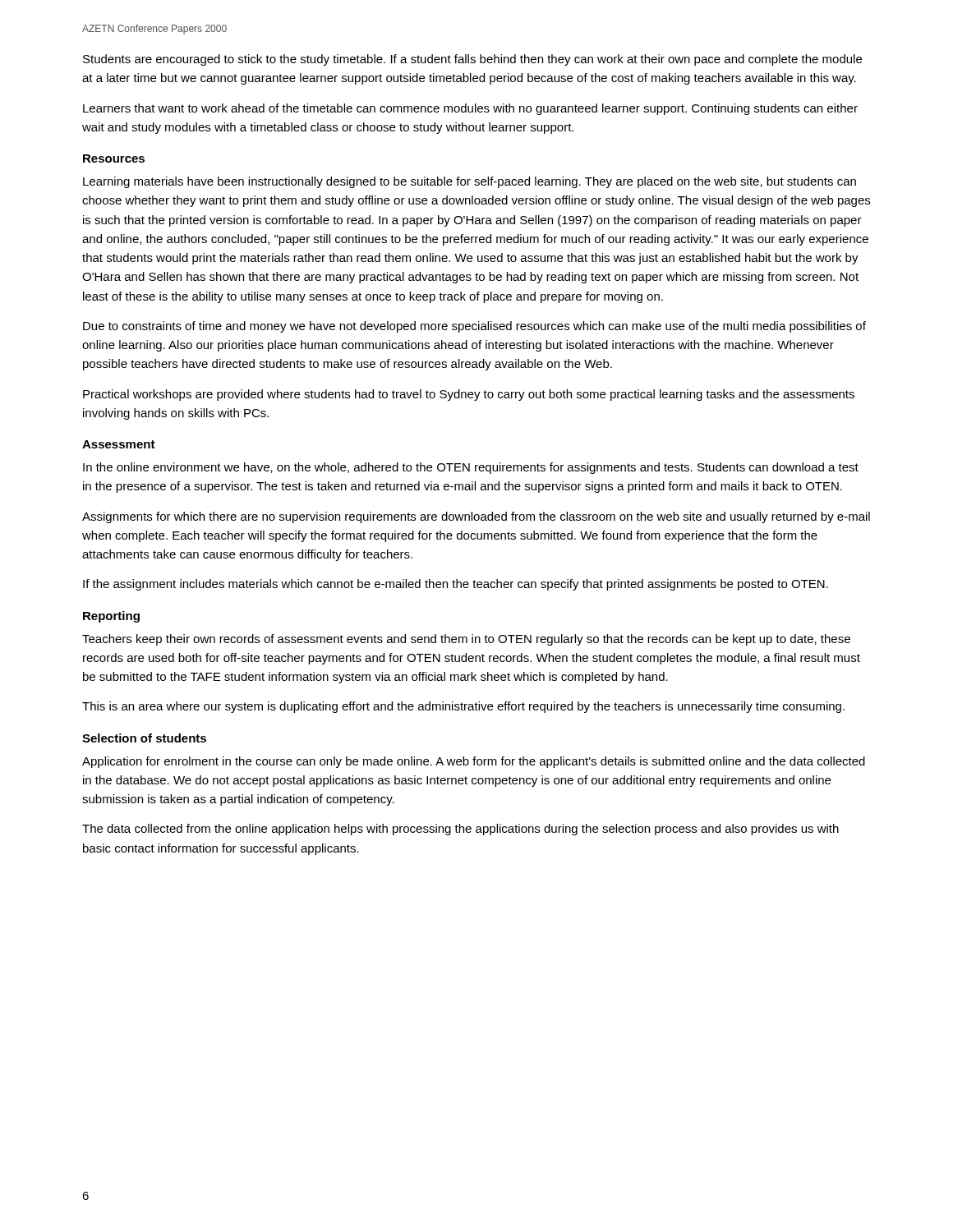Select the text block with the text "Practical workshops are provided where"
This screenshot has width=953, height=1232.
[x=476, y=403]
